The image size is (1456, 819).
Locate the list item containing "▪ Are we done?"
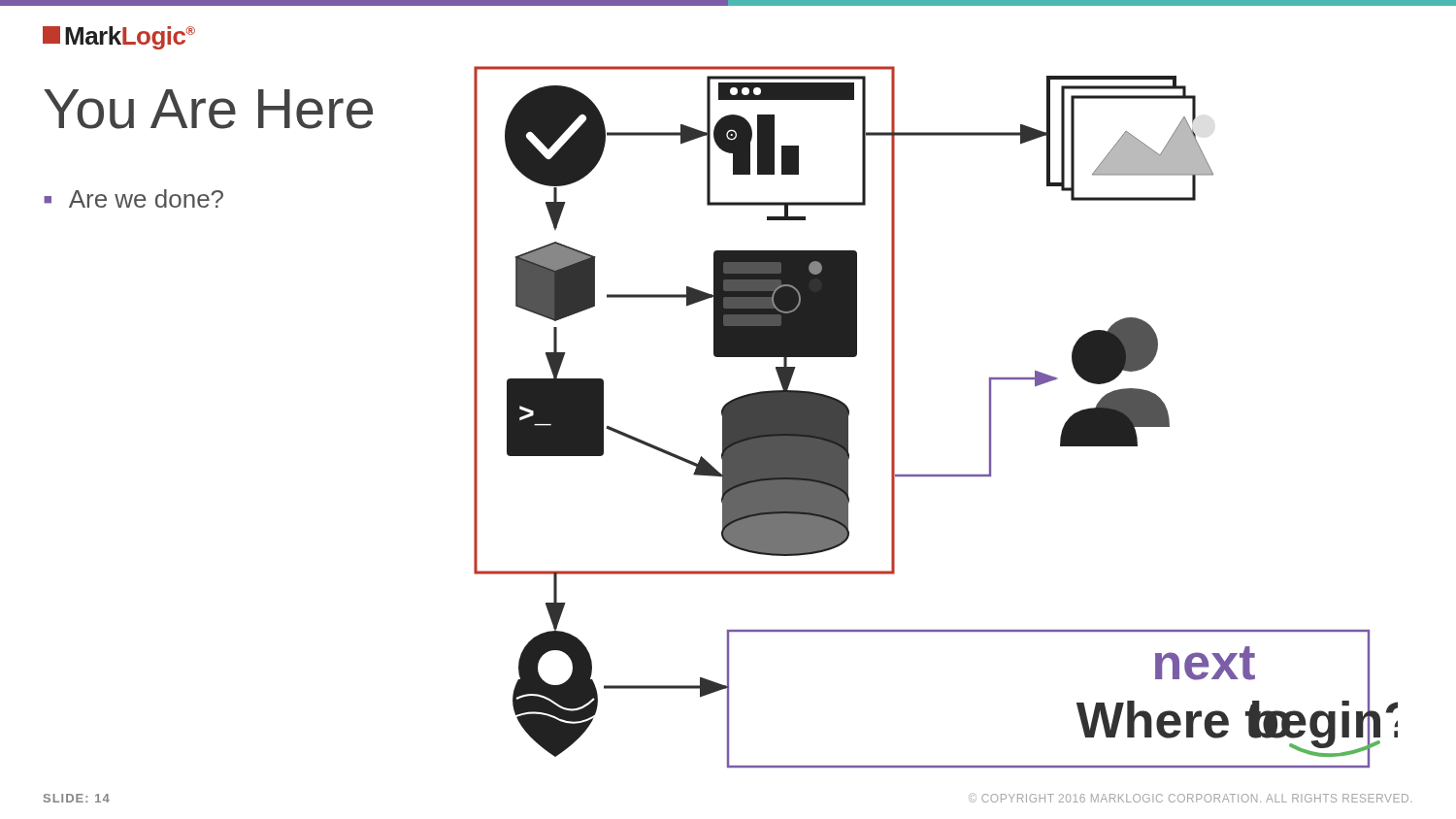[x=134, y=199]
